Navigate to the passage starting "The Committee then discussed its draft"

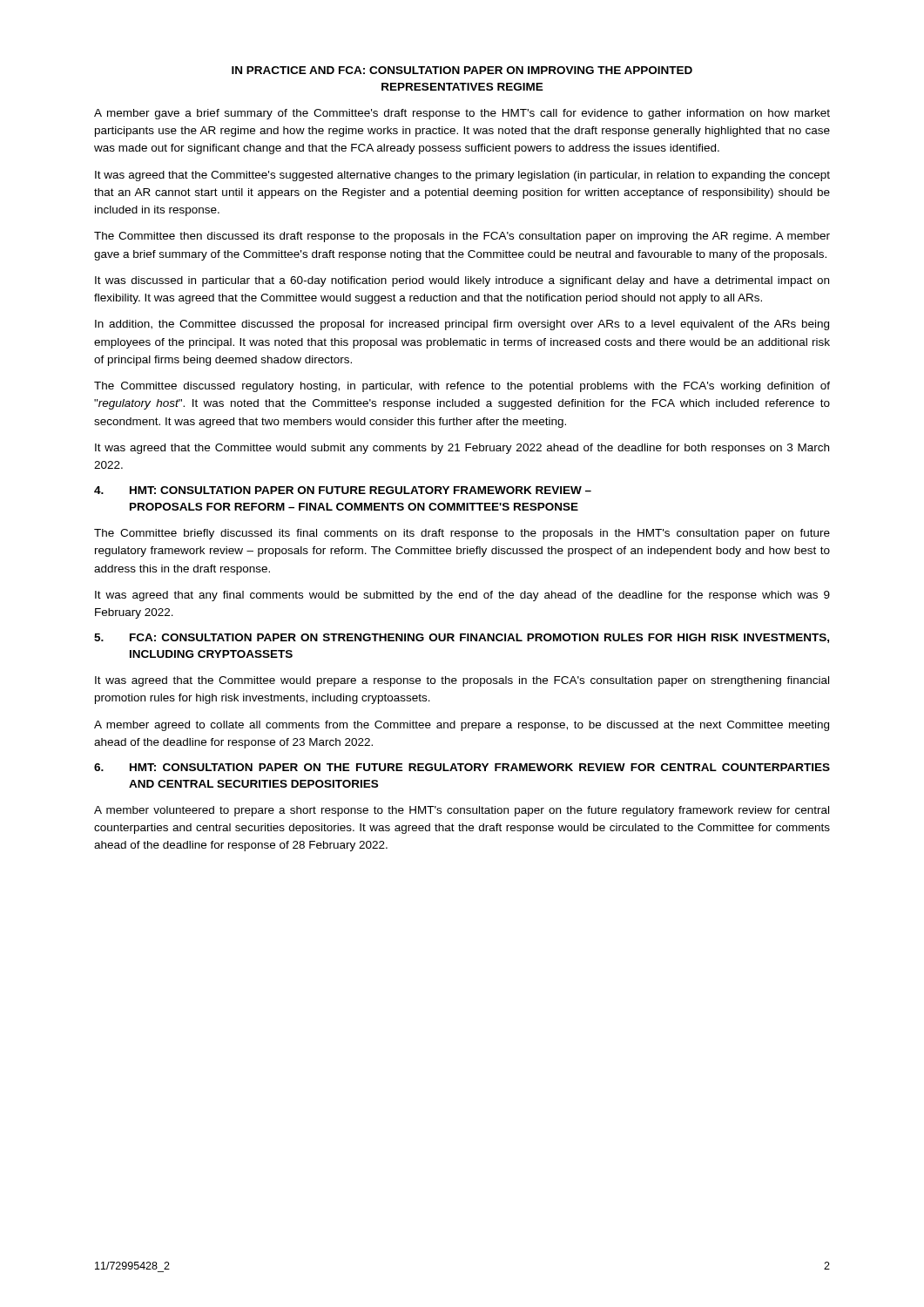462,245
